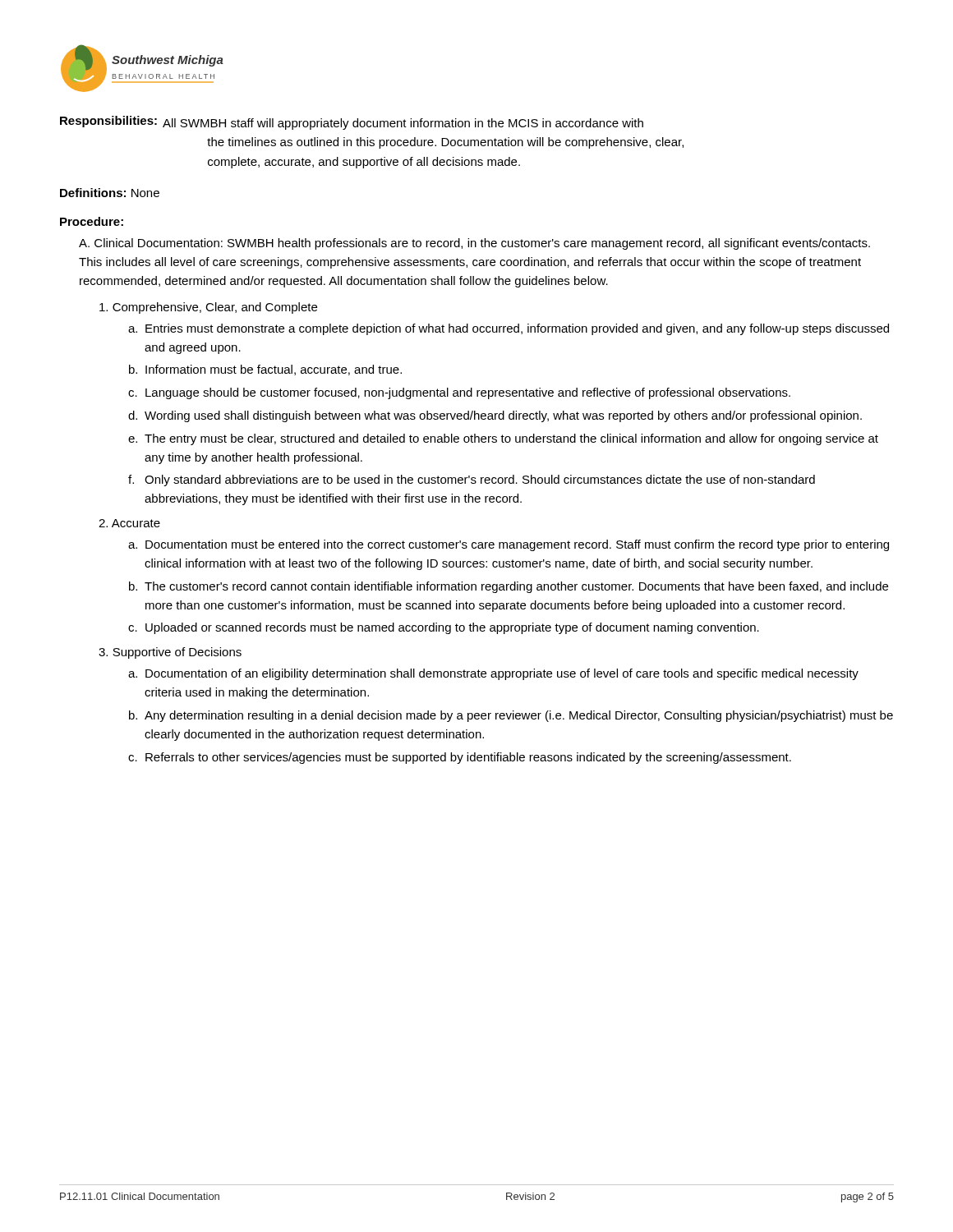
Task: Navigate to the element starting "Comprehensive, Clear, and"
Action: click(x=496, y=404)
